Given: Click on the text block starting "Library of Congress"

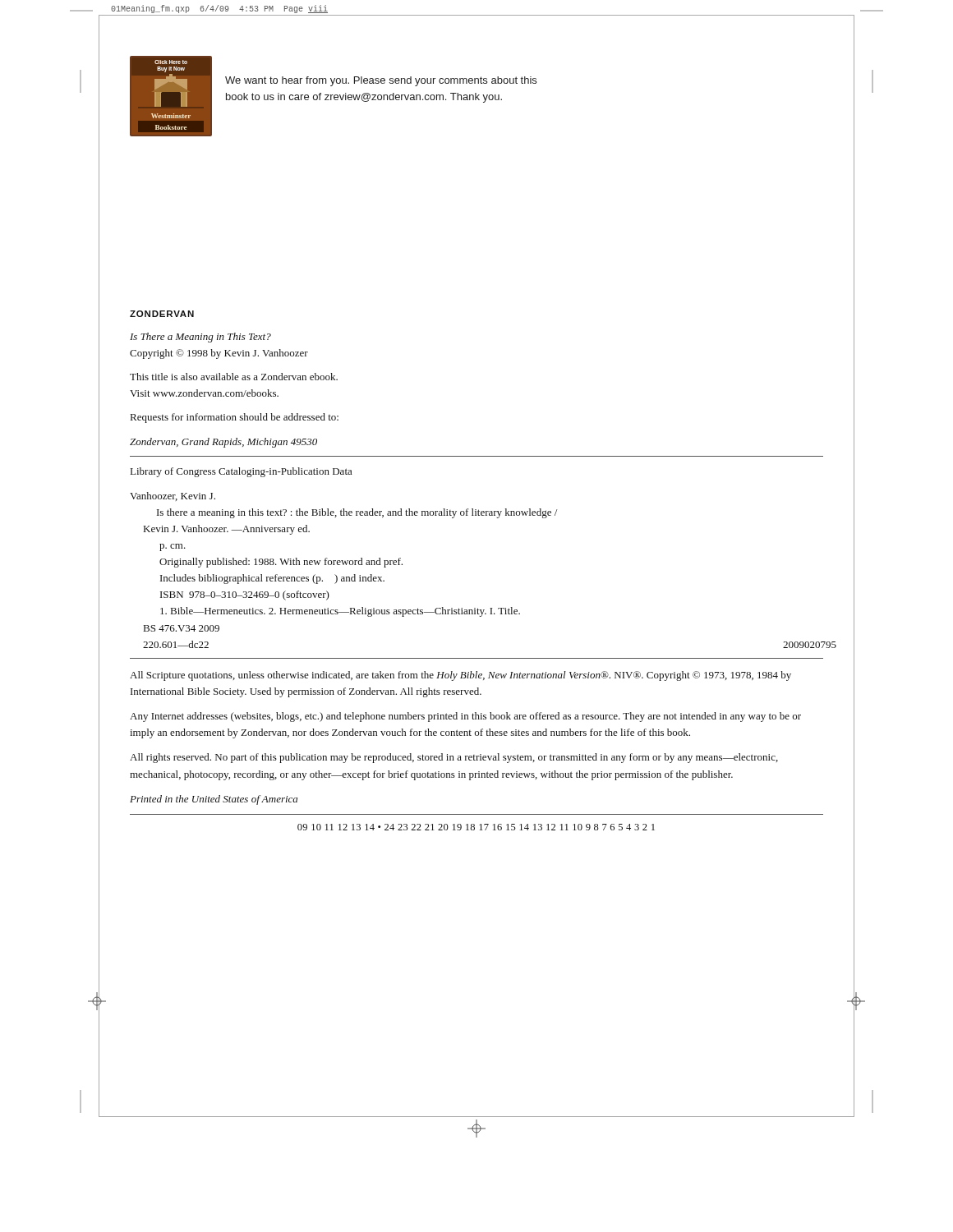Looking at the screenshot, I should coord(241,471).
